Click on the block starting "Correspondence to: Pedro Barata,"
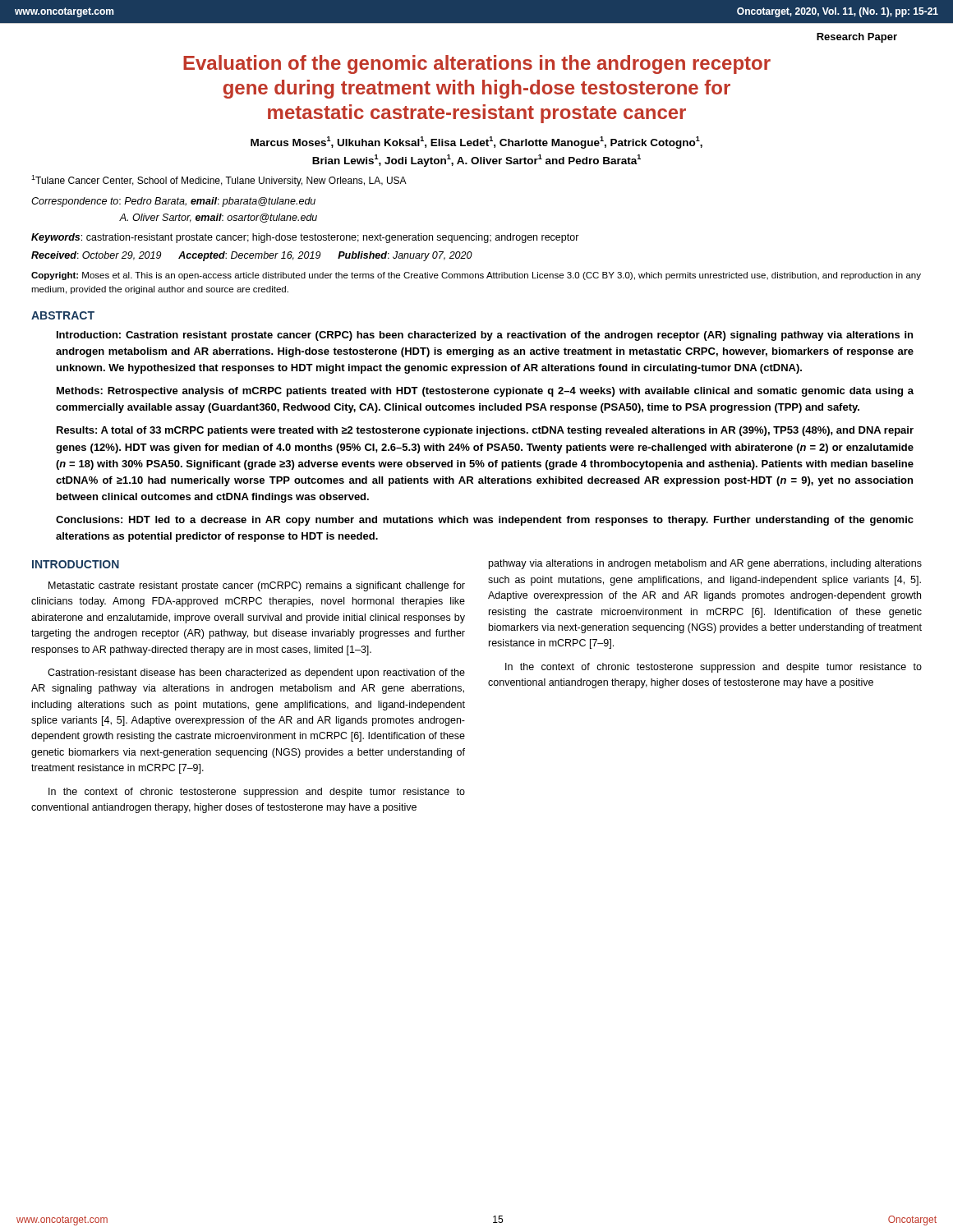This screenshot has height=1232, width=953. 174,210
